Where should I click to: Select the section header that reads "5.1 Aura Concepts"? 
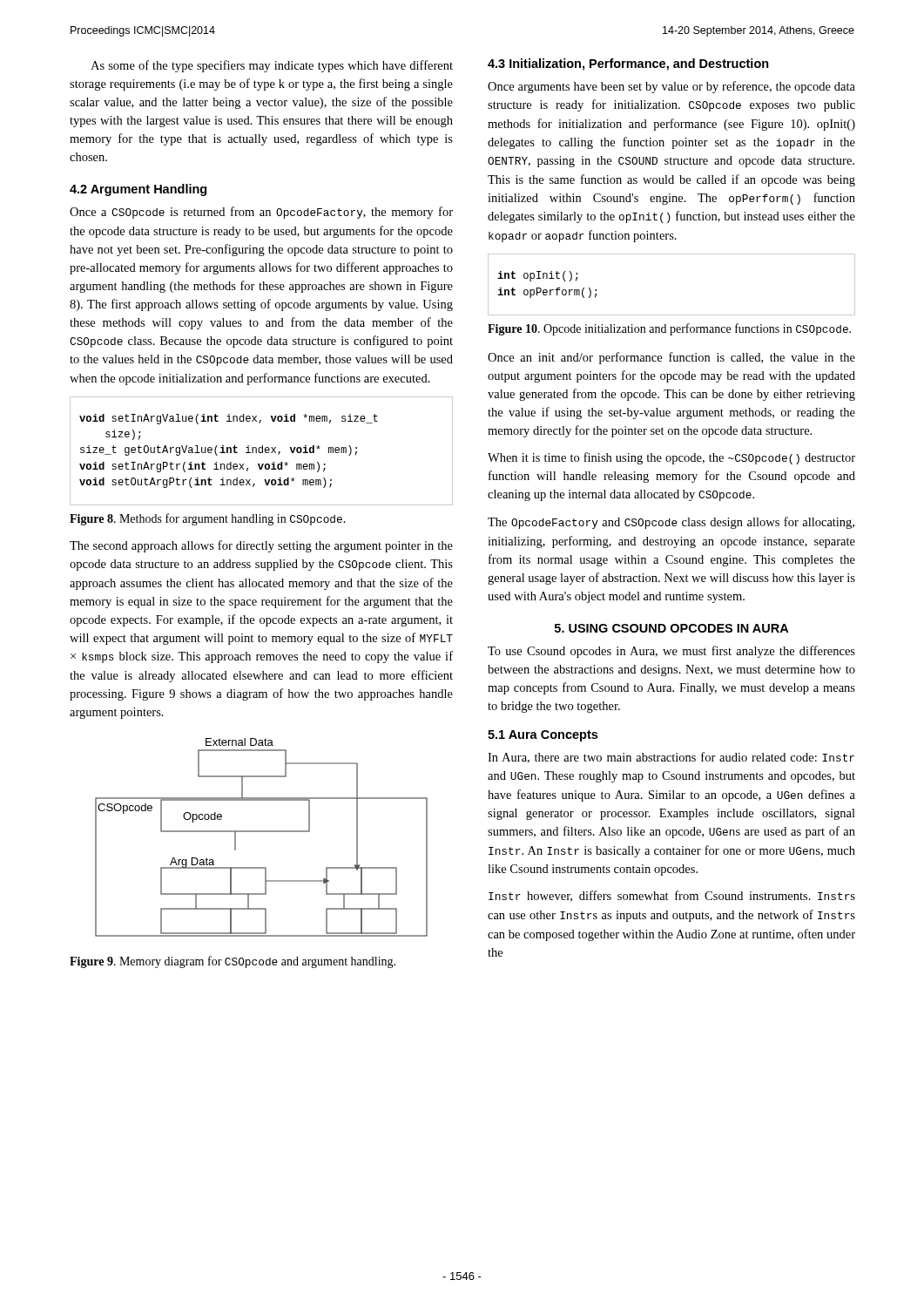pyautogui.click(x=543, y=734)
